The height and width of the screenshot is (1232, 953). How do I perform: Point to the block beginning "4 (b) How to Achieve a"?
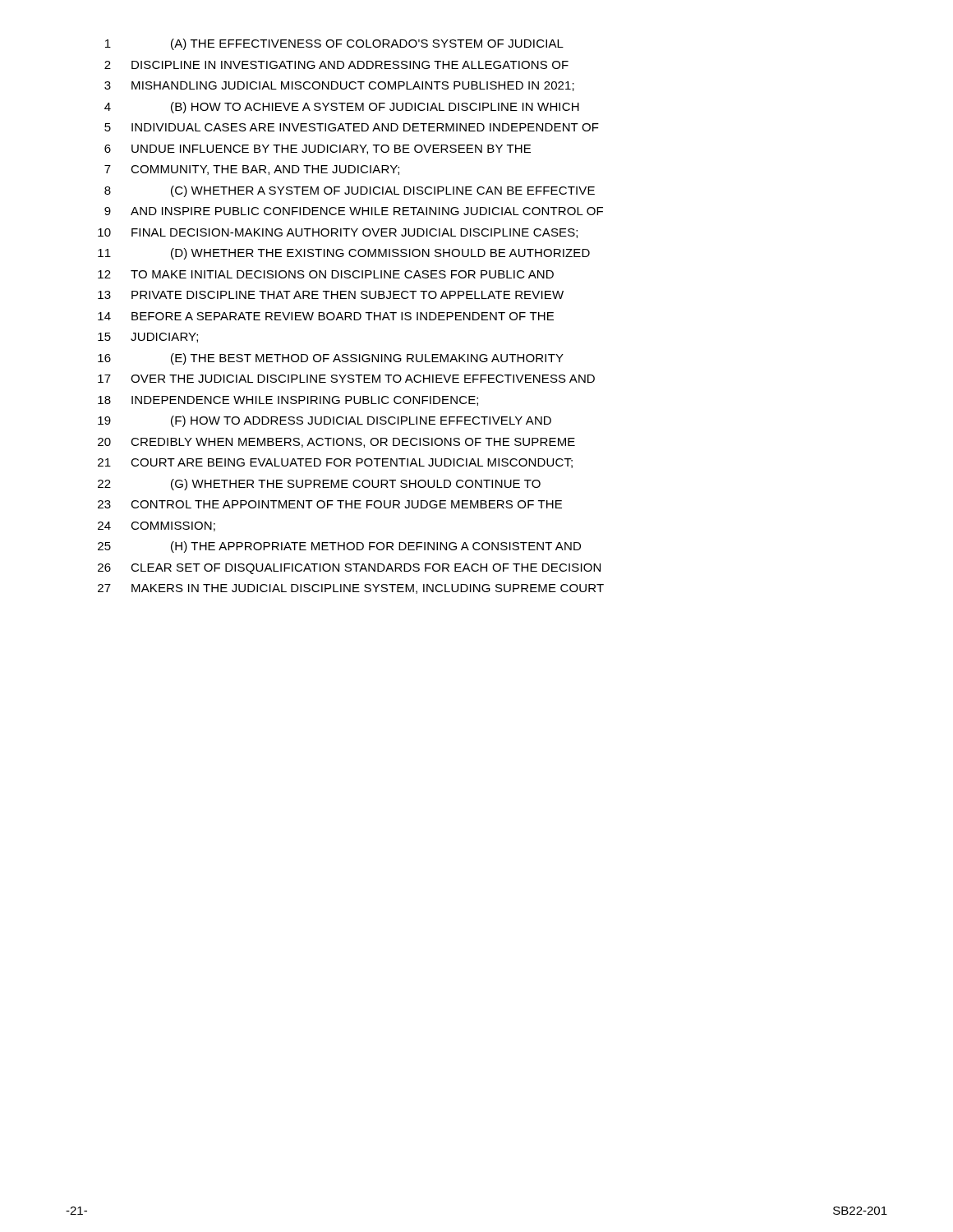[476, 138]
